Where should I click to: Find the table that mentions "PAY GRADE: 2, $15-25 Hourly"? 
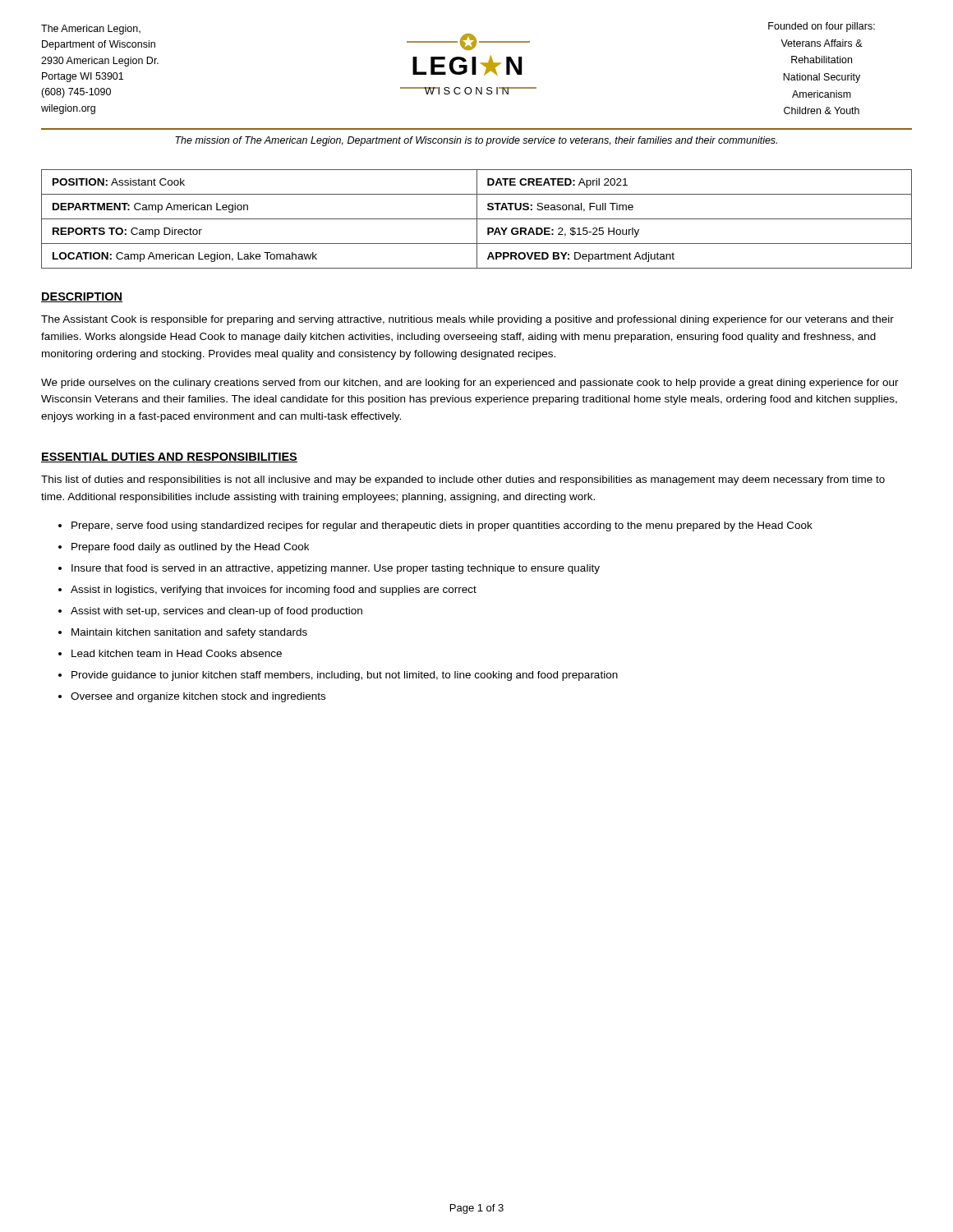pyautogui.click(x=476, y=219)
